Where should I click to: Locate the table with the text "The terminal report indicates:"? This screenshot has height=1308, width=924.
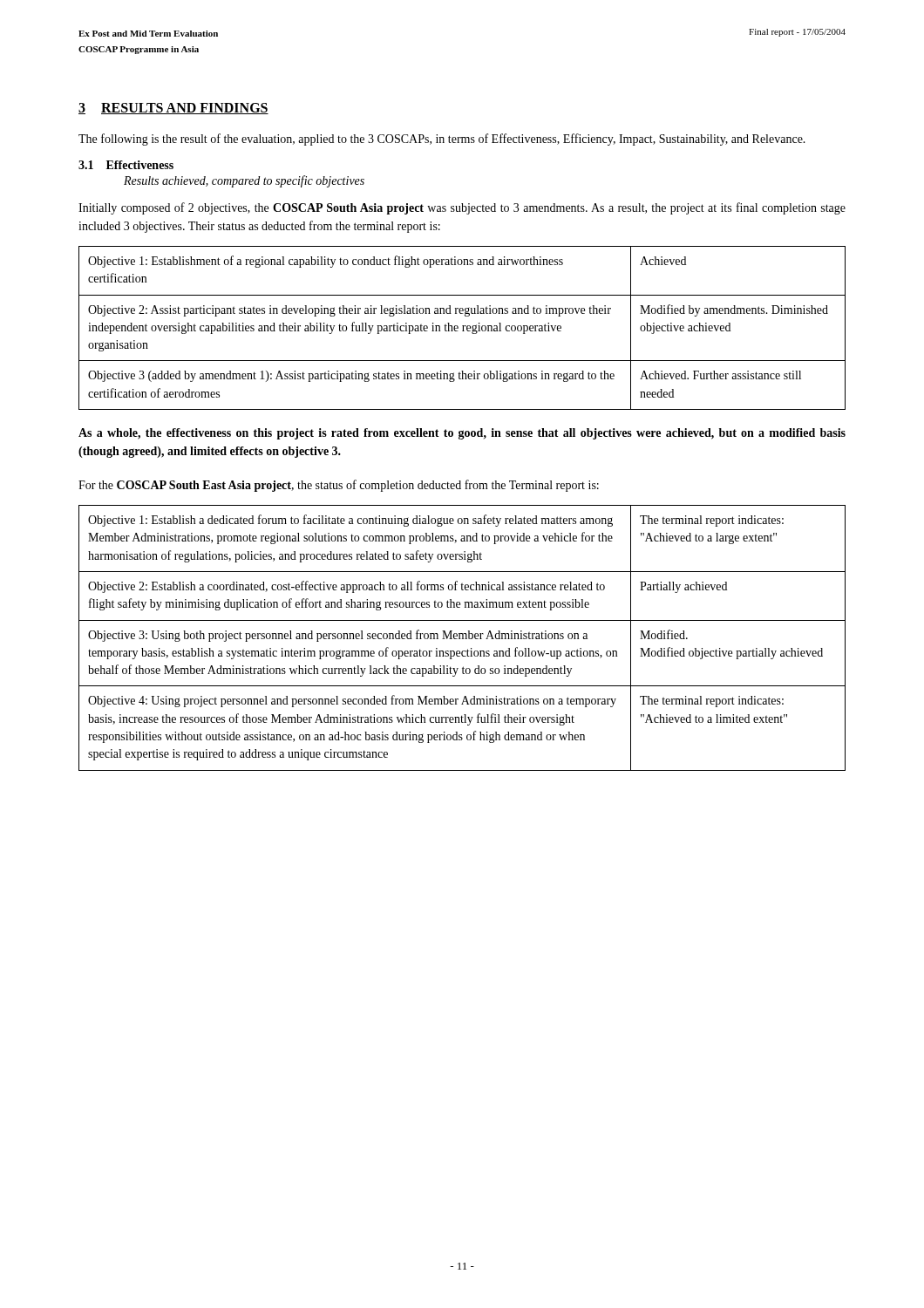tap(462, 638)
